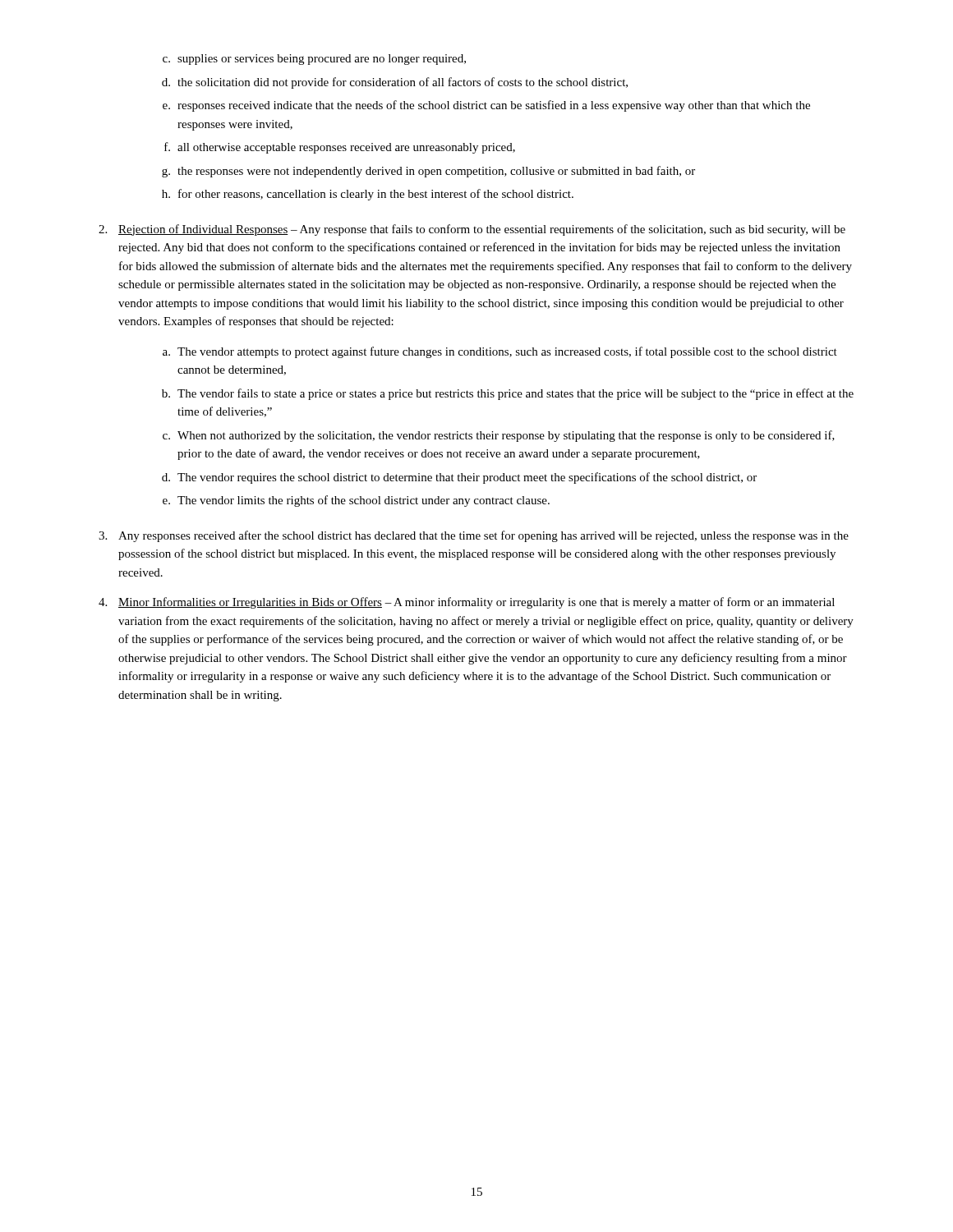Point to the block beginning "e. The vendor limits"
Viewport: 953px width, 1232px height.
[501, 500]
